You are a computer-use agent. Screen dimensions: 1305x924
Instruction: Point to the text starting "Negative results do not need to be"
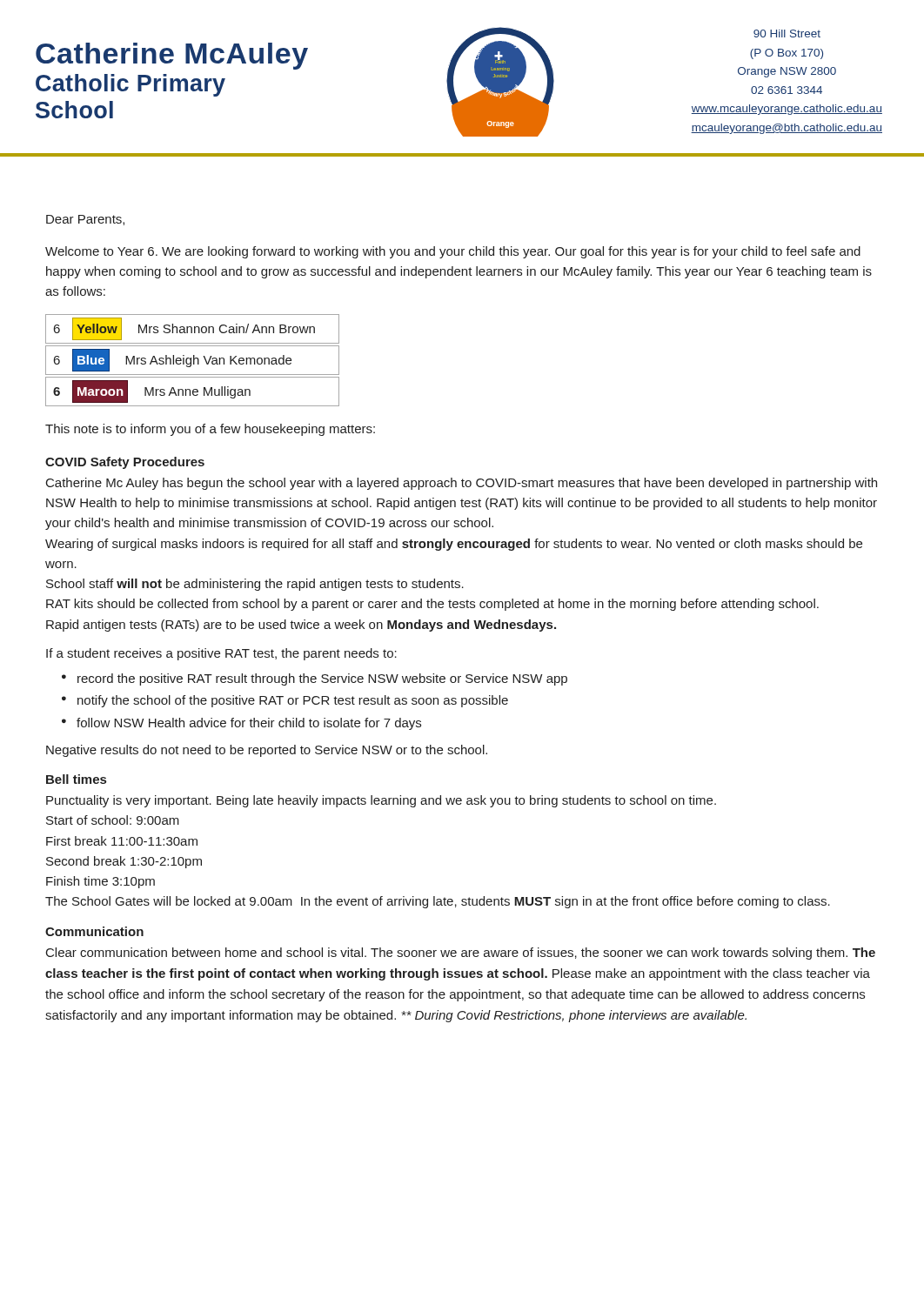[462, 749]
